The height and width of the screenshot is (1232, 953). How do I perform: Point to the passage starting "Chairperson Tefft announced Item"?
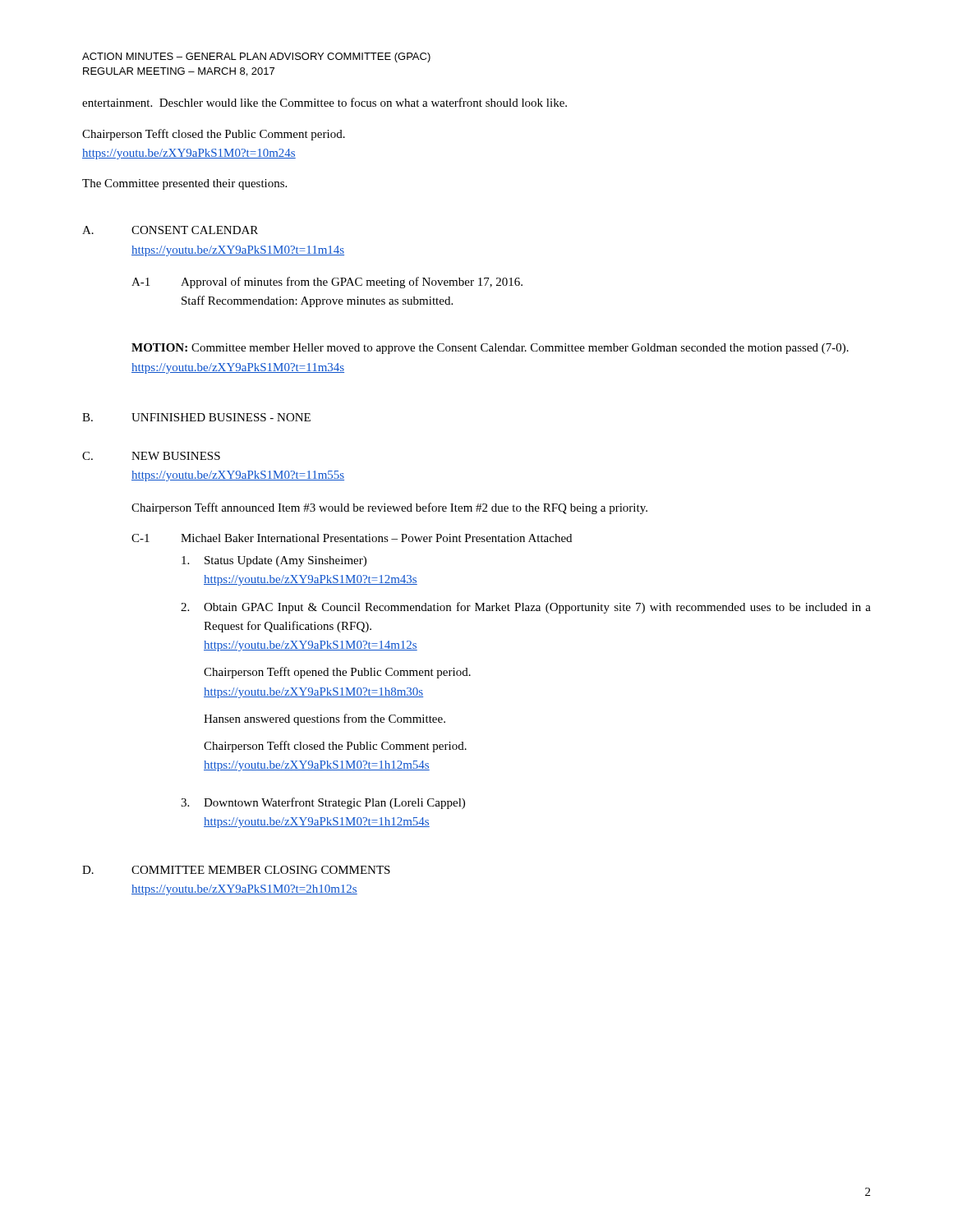point(390,507)
